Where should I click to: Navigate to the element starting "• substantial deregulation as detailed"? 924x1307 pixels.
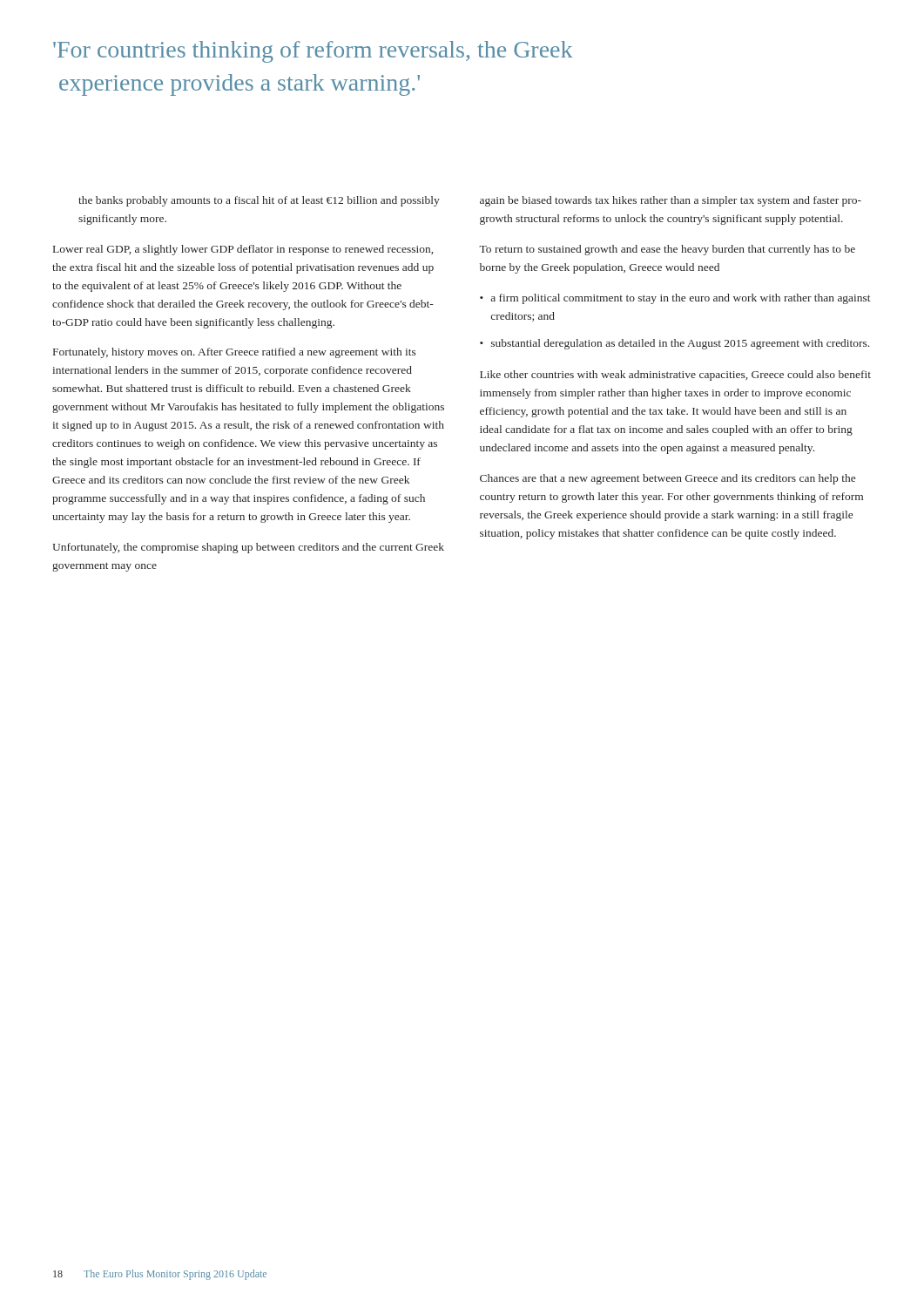(x=676, y=343)
